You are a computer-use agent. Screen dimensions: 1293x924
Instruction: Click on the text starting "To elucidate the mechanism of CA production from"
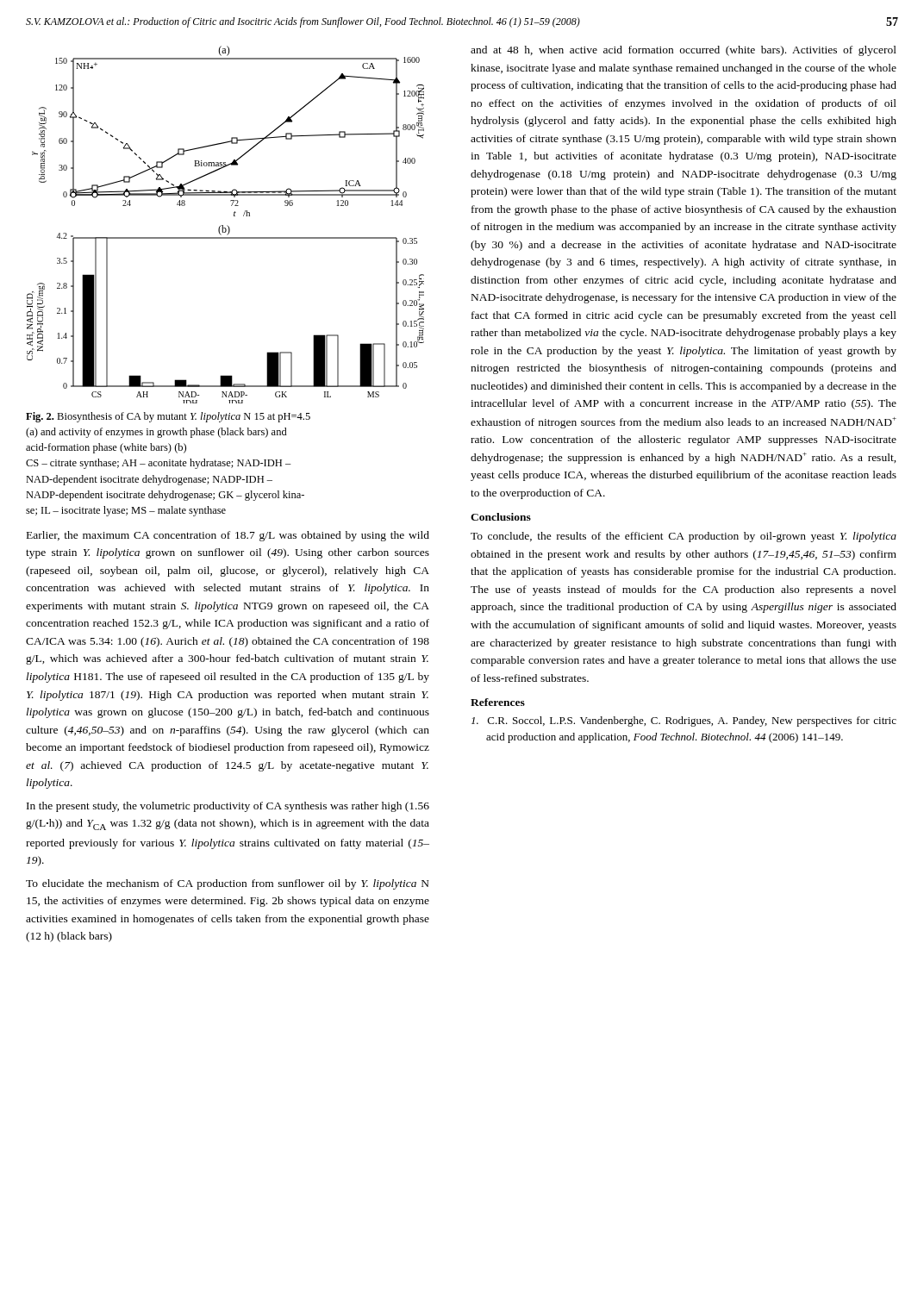coord(228,910)
